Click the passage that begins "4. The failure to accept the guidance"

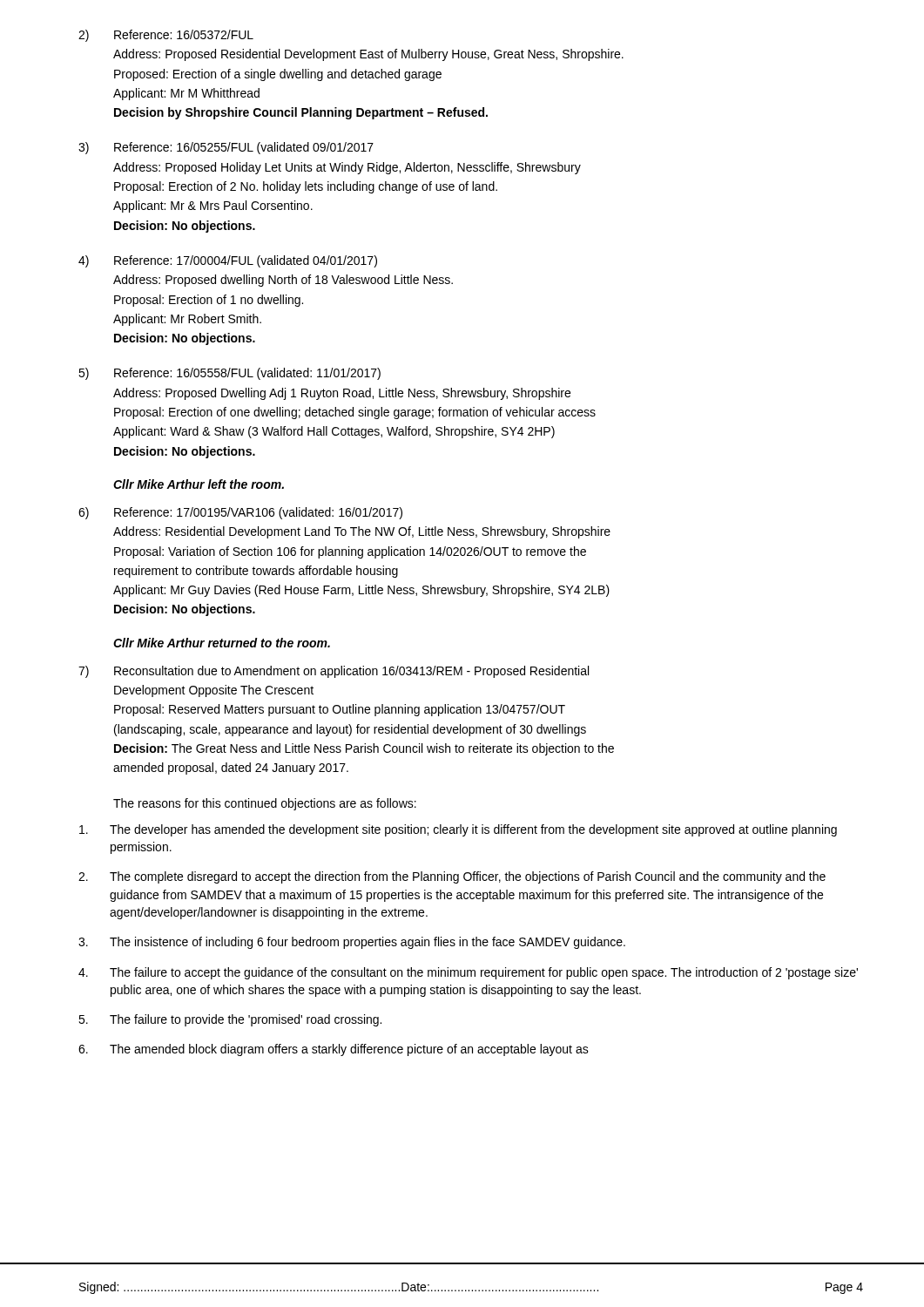[471, 981]
